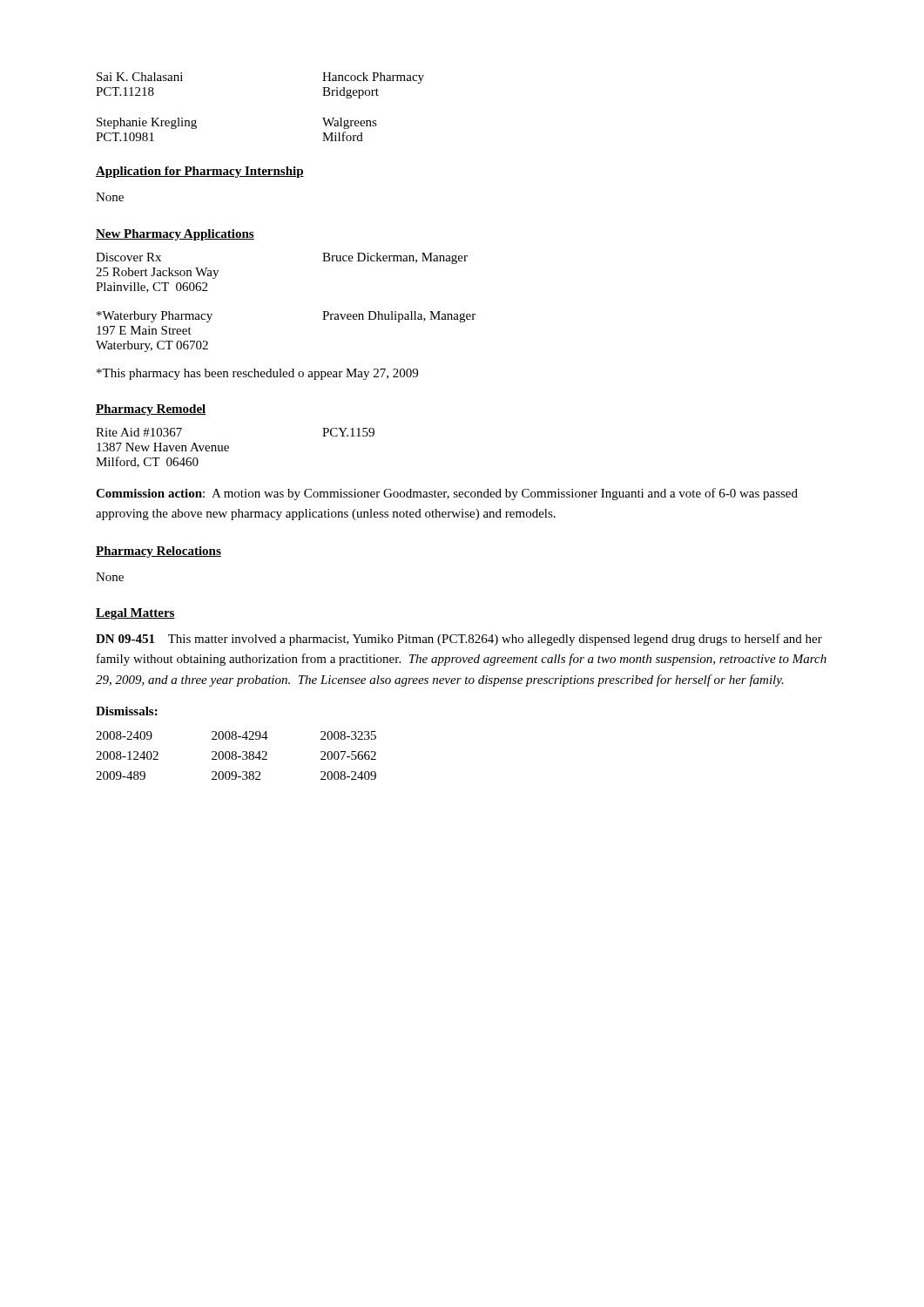Select the text block starting "Waterbury Pharmacy 197 E Main Street Waterbury,"
924x1307 pixels.
(462, 330)
